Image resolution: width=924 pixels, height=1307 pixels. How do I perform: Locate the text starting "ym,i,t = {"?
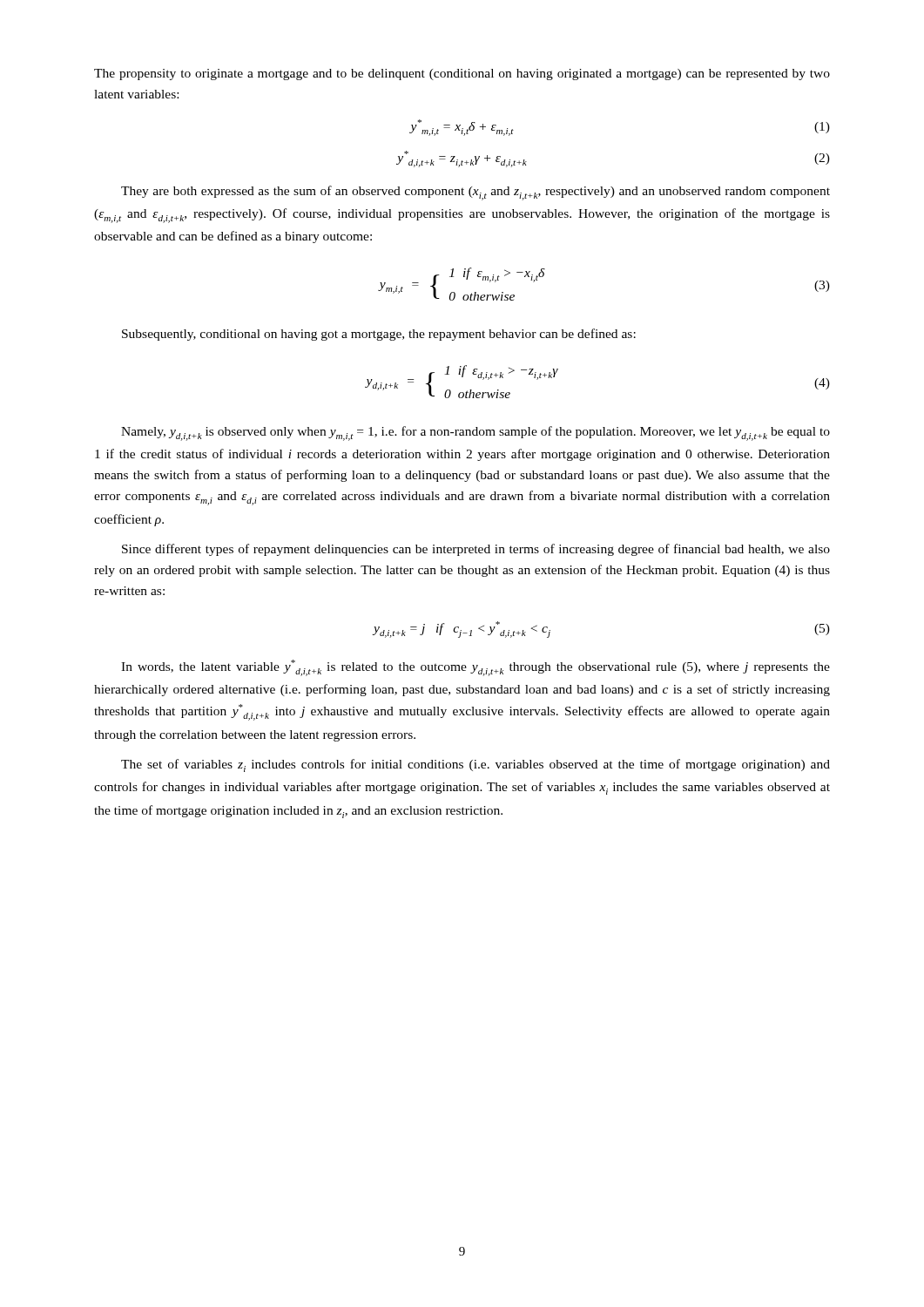coord(462,285)
